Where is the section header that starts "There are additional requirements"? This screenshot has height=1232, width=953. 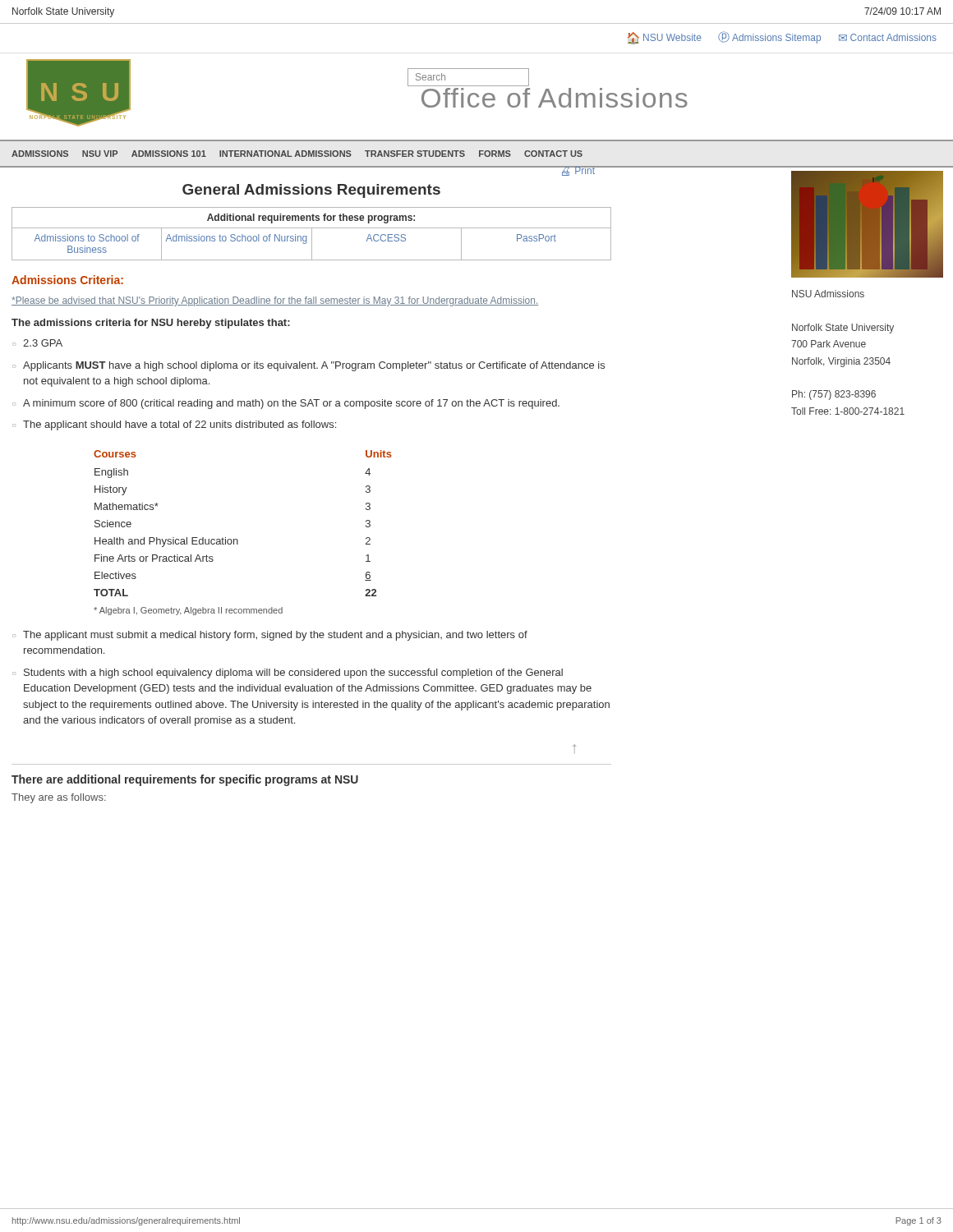click(185, 779)
